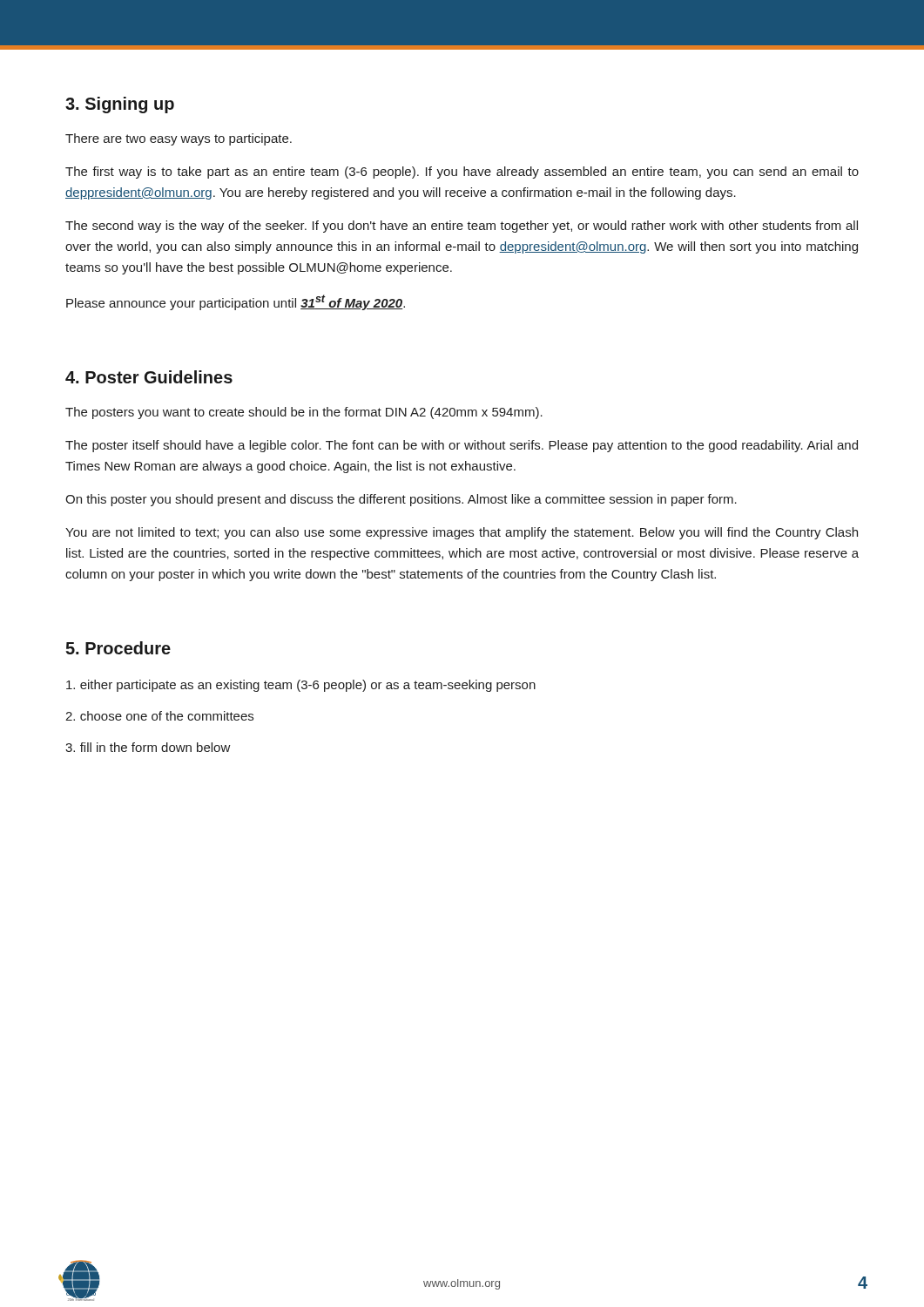Select the text starting "5. Procedure"
This screenshot has width=924, height=1307.
tap(118, 648)
